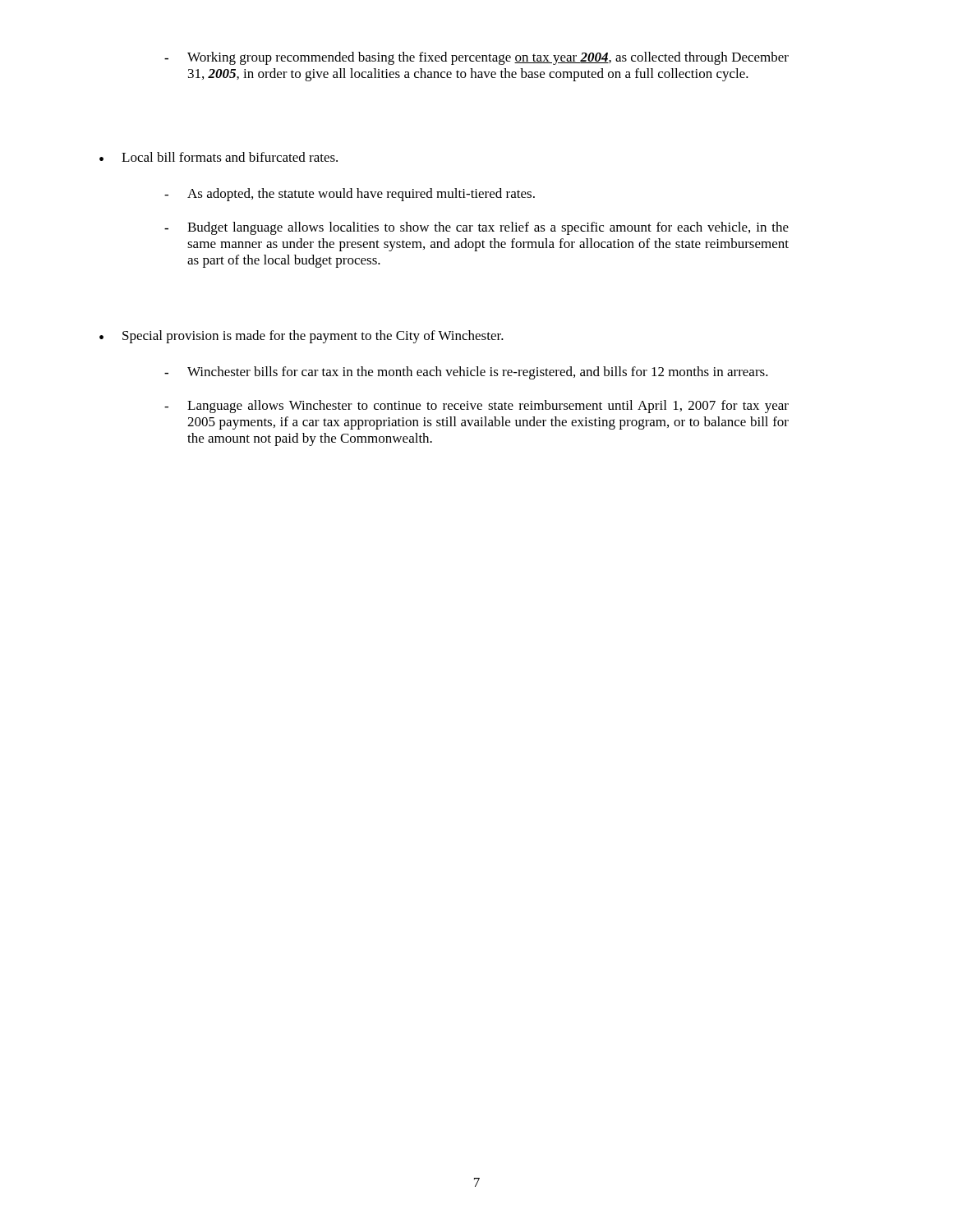953x1232 pixels.
Task: Find the text block starting "- Language allows Winchester to continue to receive"
Action: 476,422
